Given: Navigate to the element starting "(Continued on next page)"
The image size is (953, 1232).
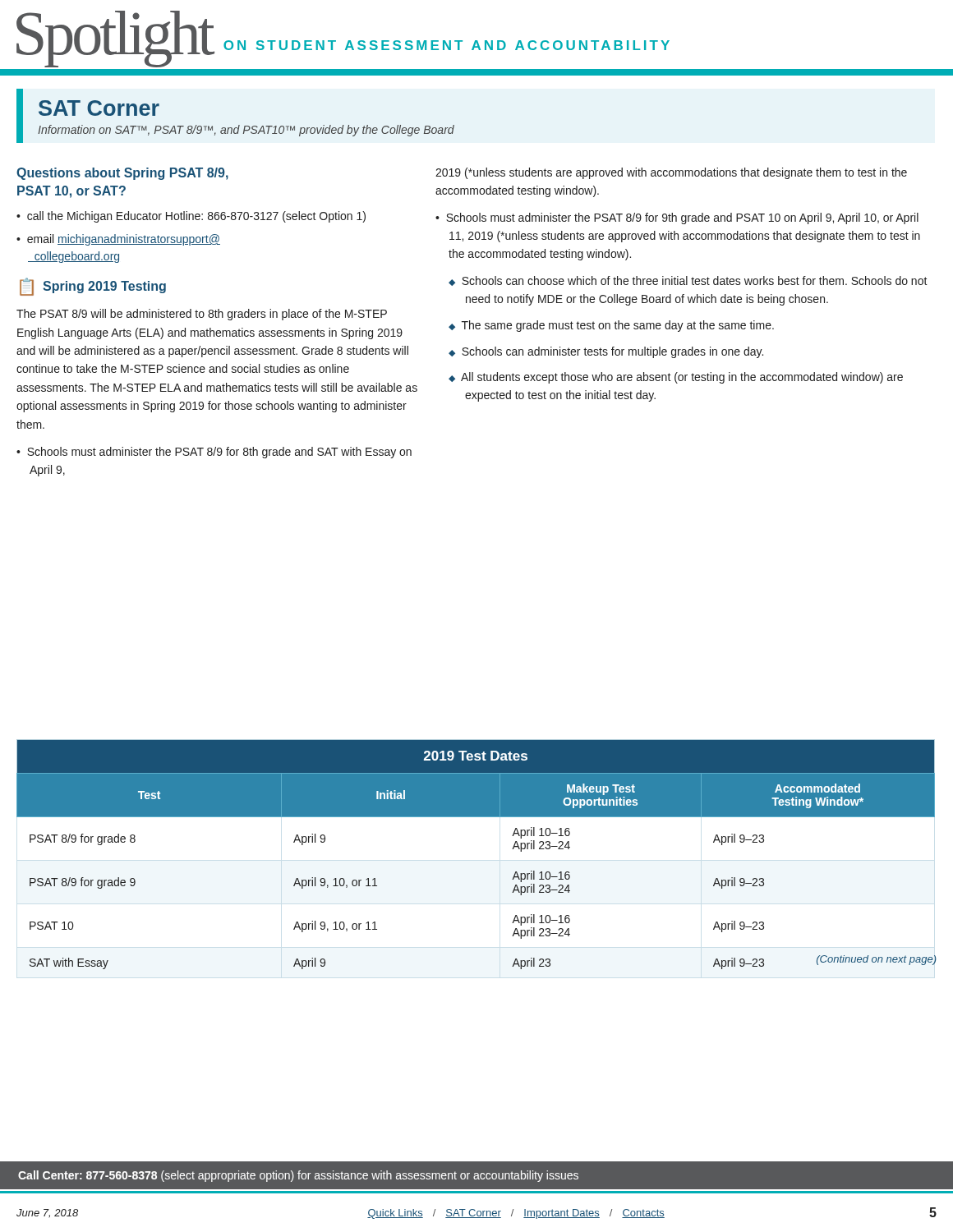Looking at the screenshot, I should pyautogui.click(x=876, y=959).
